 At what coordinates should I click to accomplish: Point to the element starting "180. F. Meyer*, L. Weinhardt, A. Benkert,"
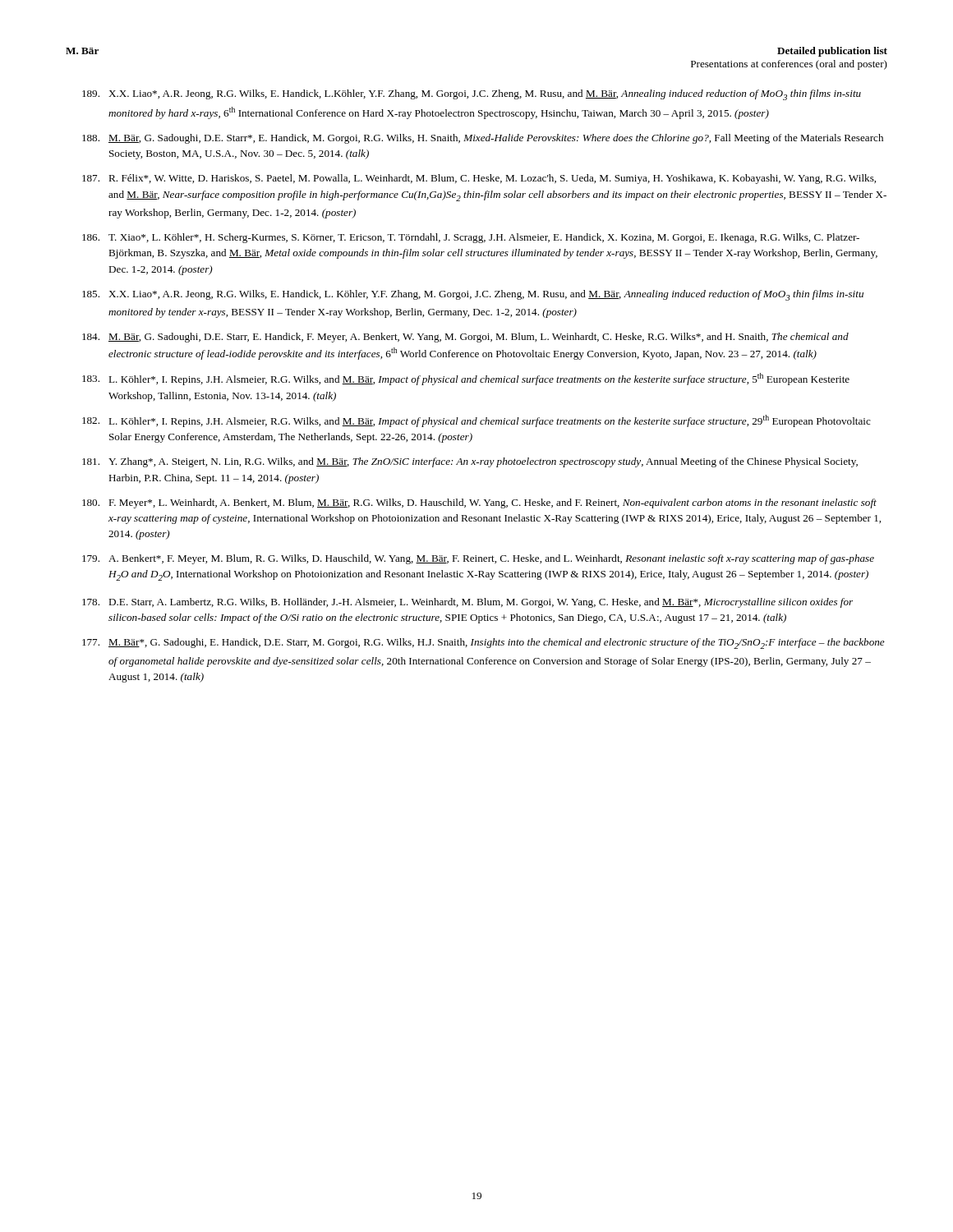pos(476,518)
